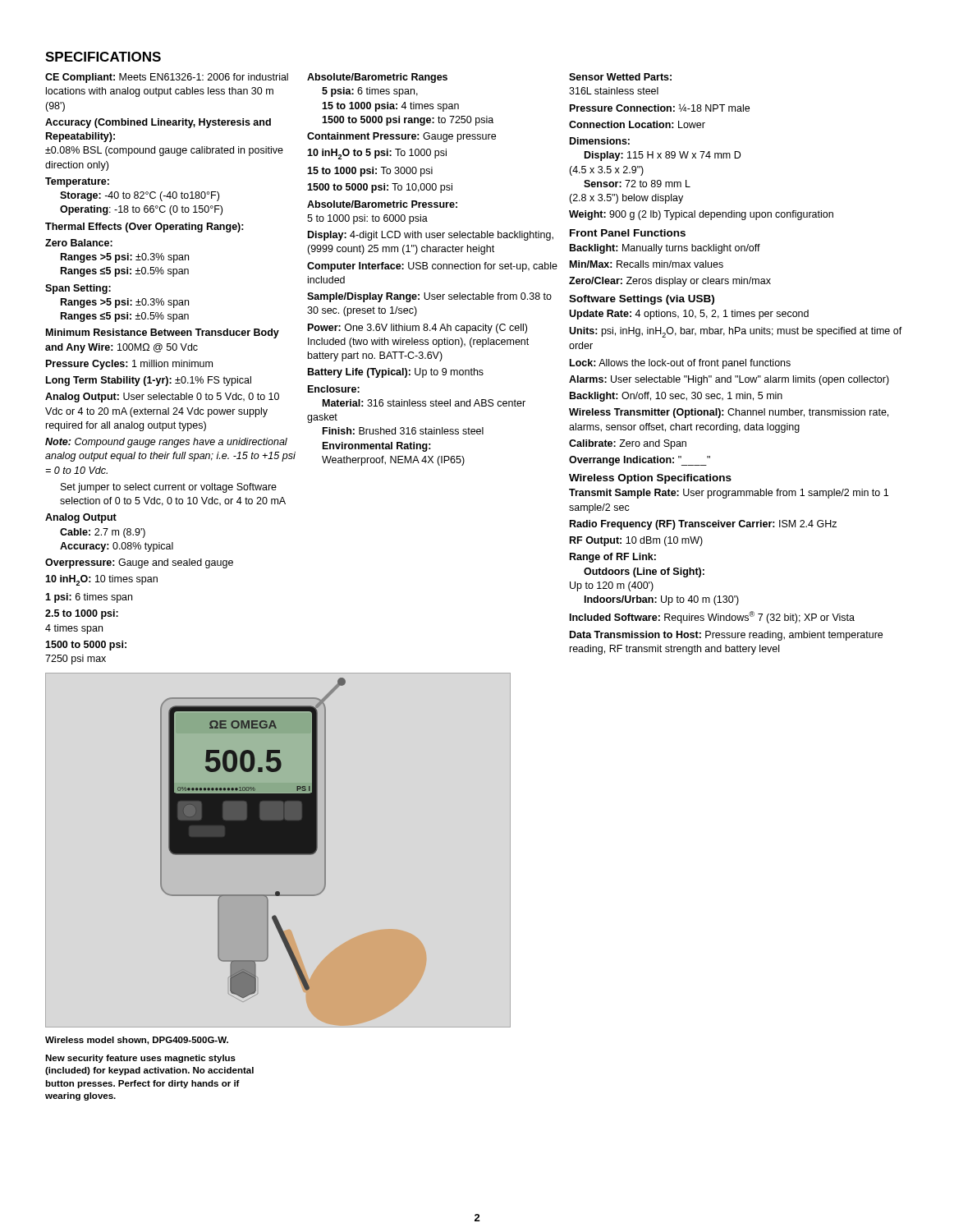Select the element starting "Wireless Option Specifications"
Viewport: 954px width, 1232px height.
(650, 478)
